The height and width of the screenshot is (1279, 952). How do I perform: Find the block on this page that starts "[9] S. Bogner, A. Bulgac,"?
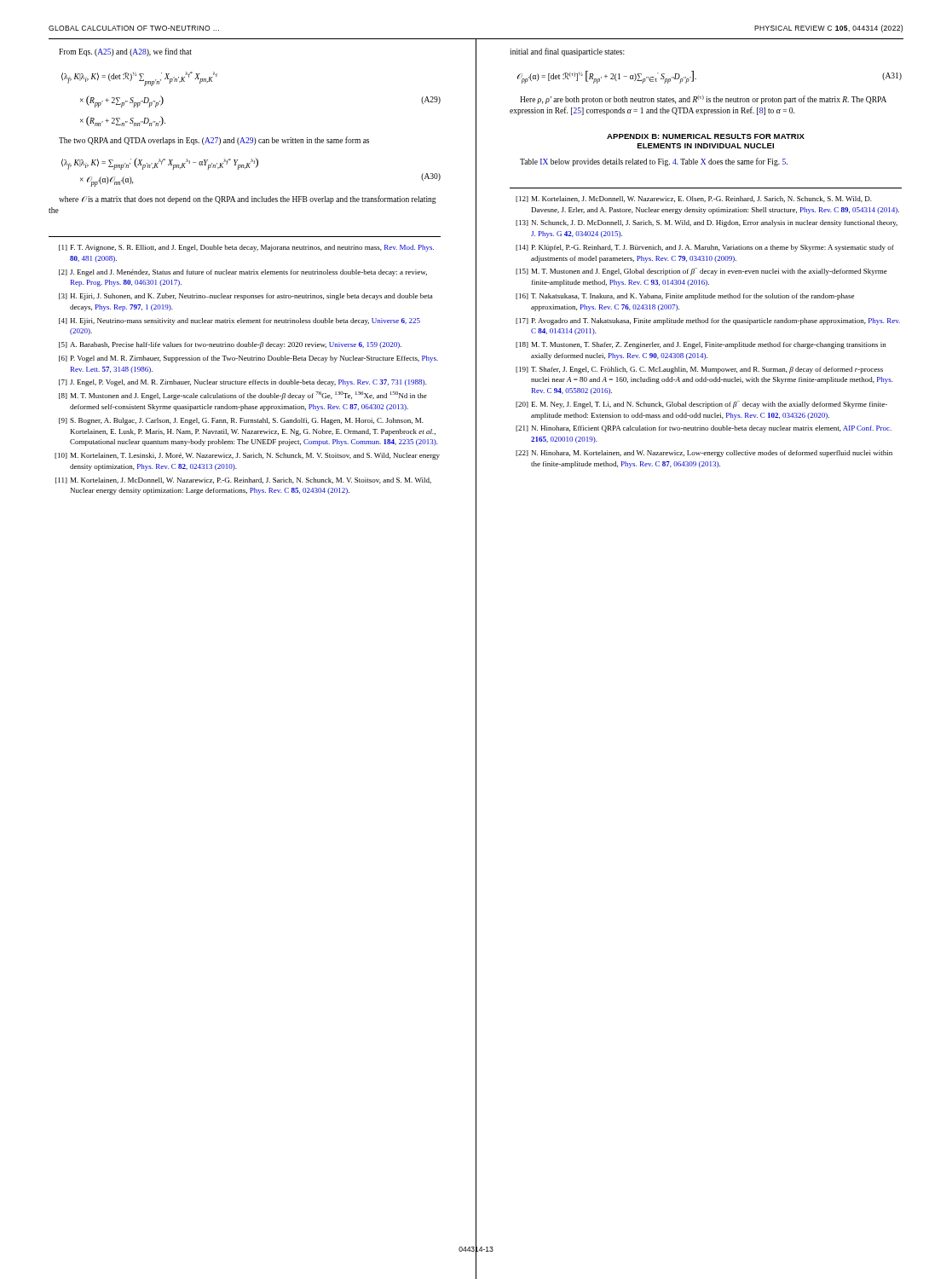245,431
